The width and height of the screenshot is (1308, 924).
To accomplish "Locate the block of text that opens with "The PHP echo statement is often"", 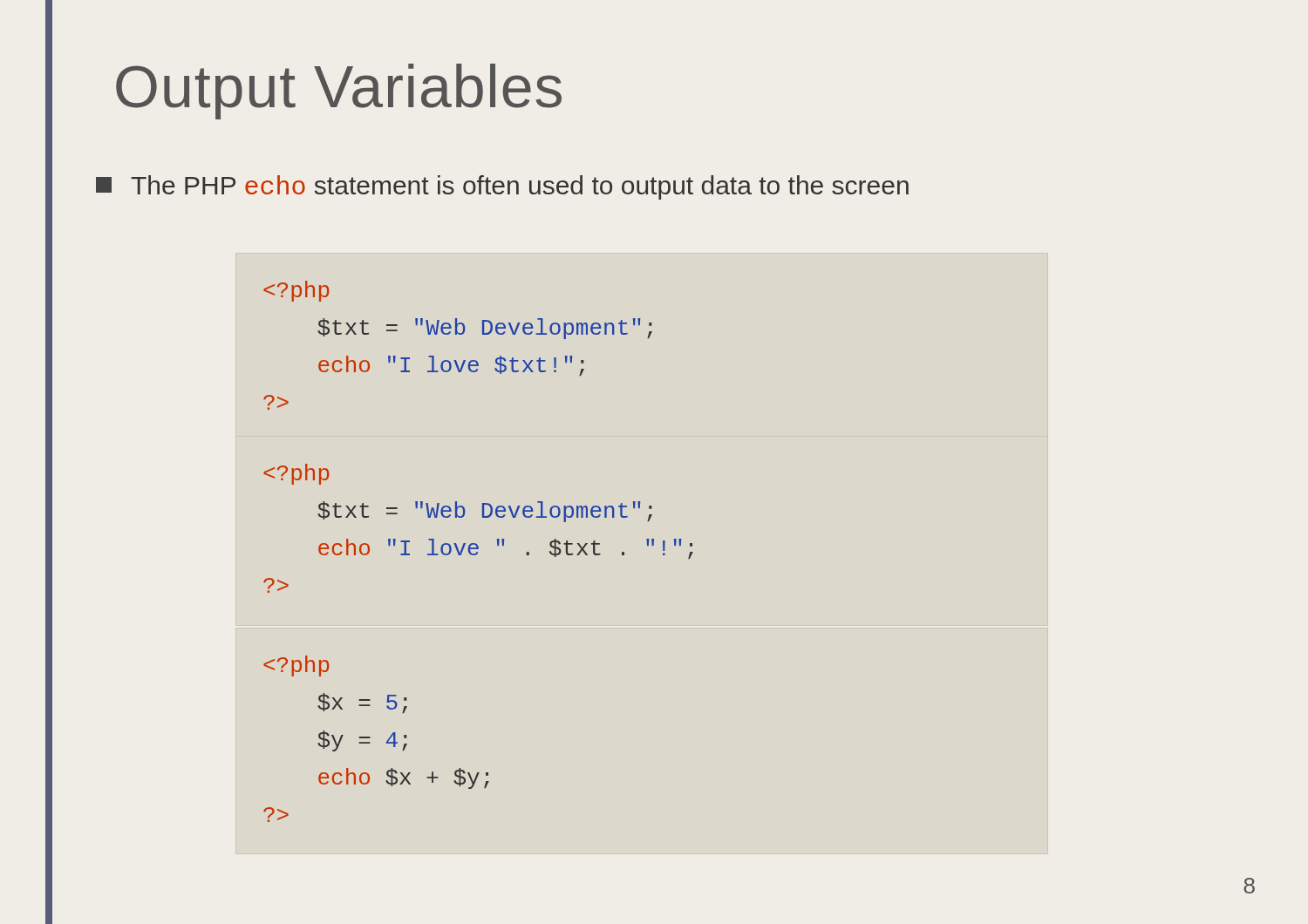I will click(x=503, y=187).
